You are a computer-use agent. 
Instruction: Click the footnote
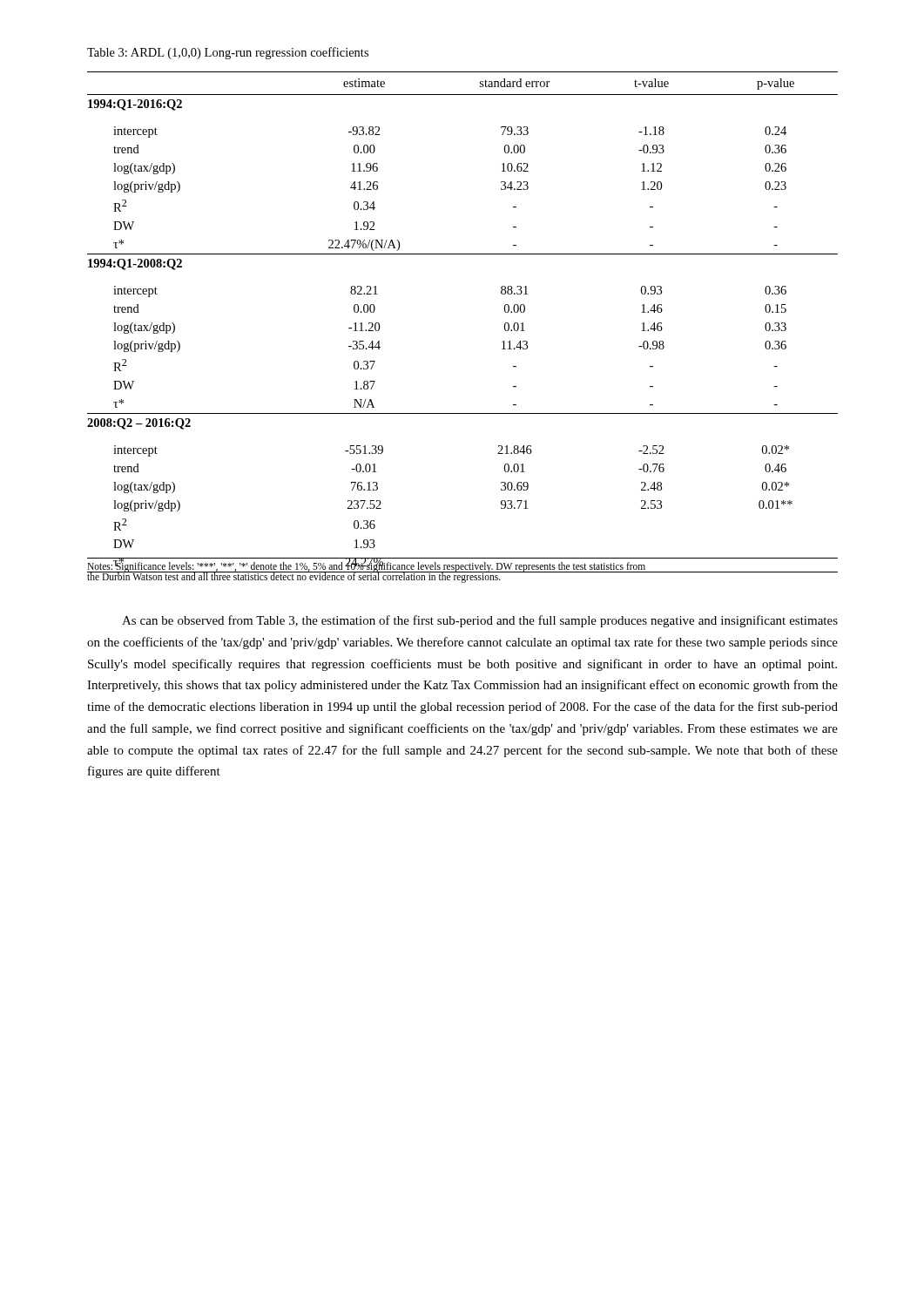click(x=366, y=572)
